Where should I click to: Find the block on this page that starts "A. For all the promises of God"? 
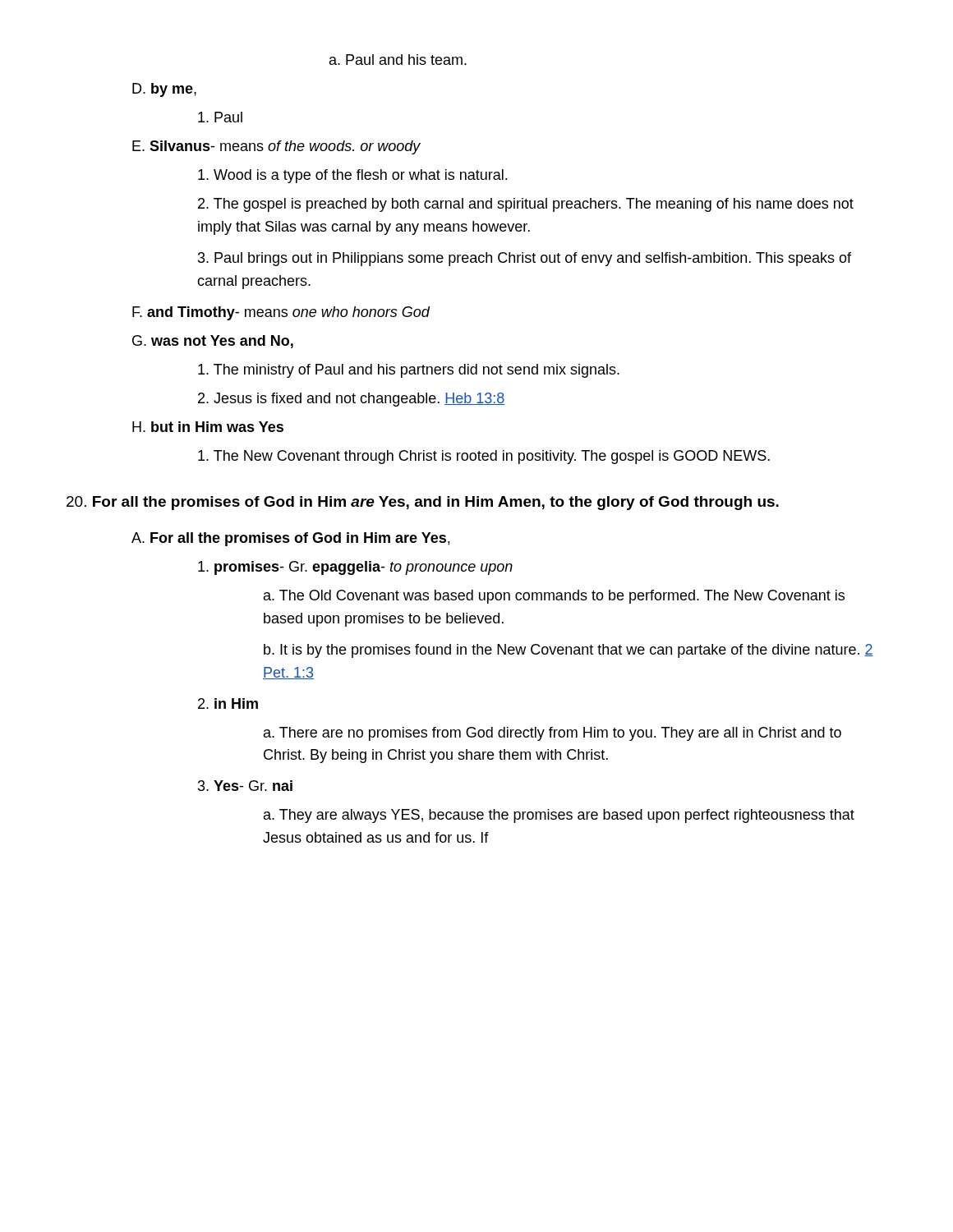291,538
